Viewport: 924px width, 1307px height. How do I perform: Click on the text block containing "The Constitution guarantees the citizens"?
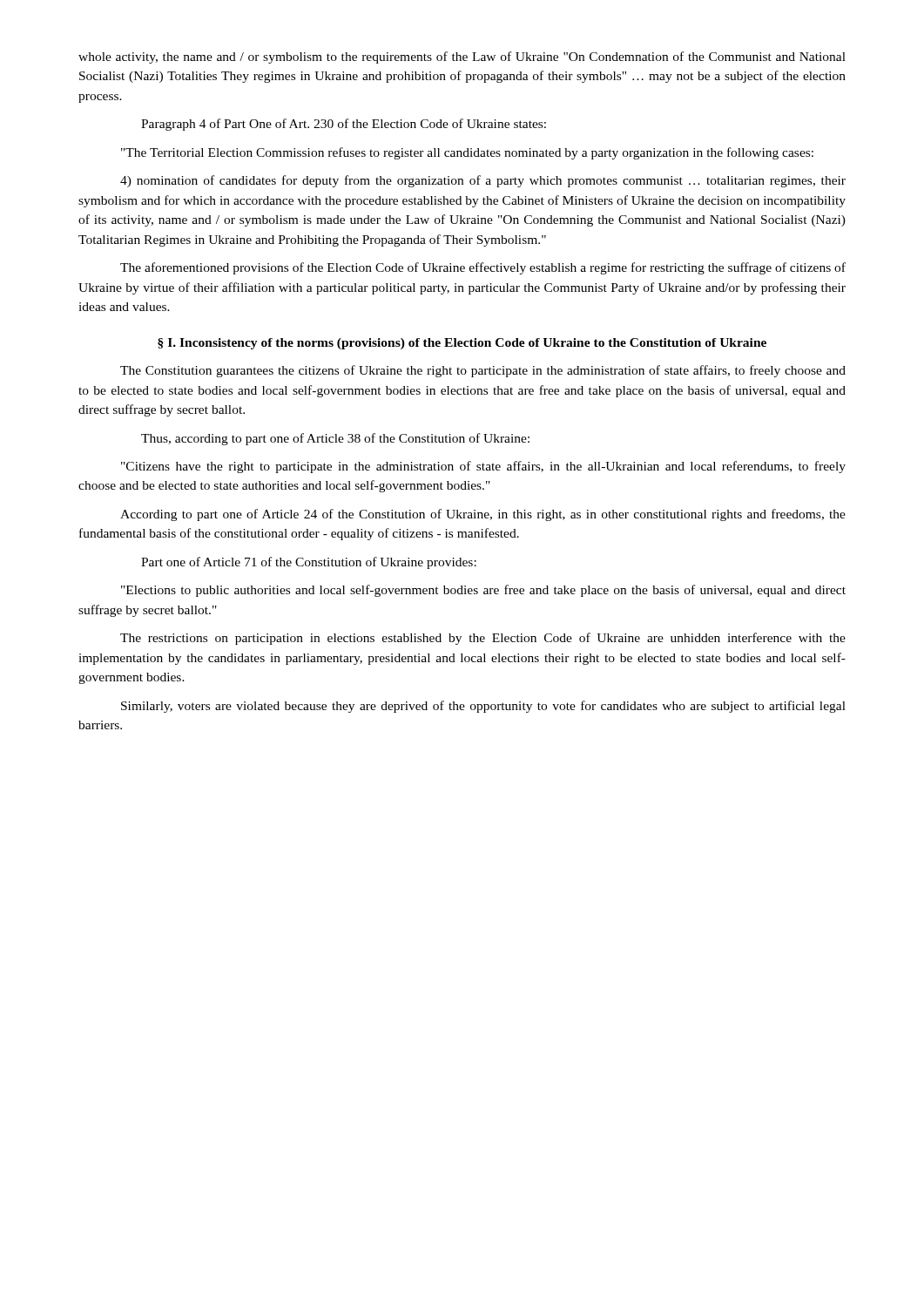tap(462, 390)
